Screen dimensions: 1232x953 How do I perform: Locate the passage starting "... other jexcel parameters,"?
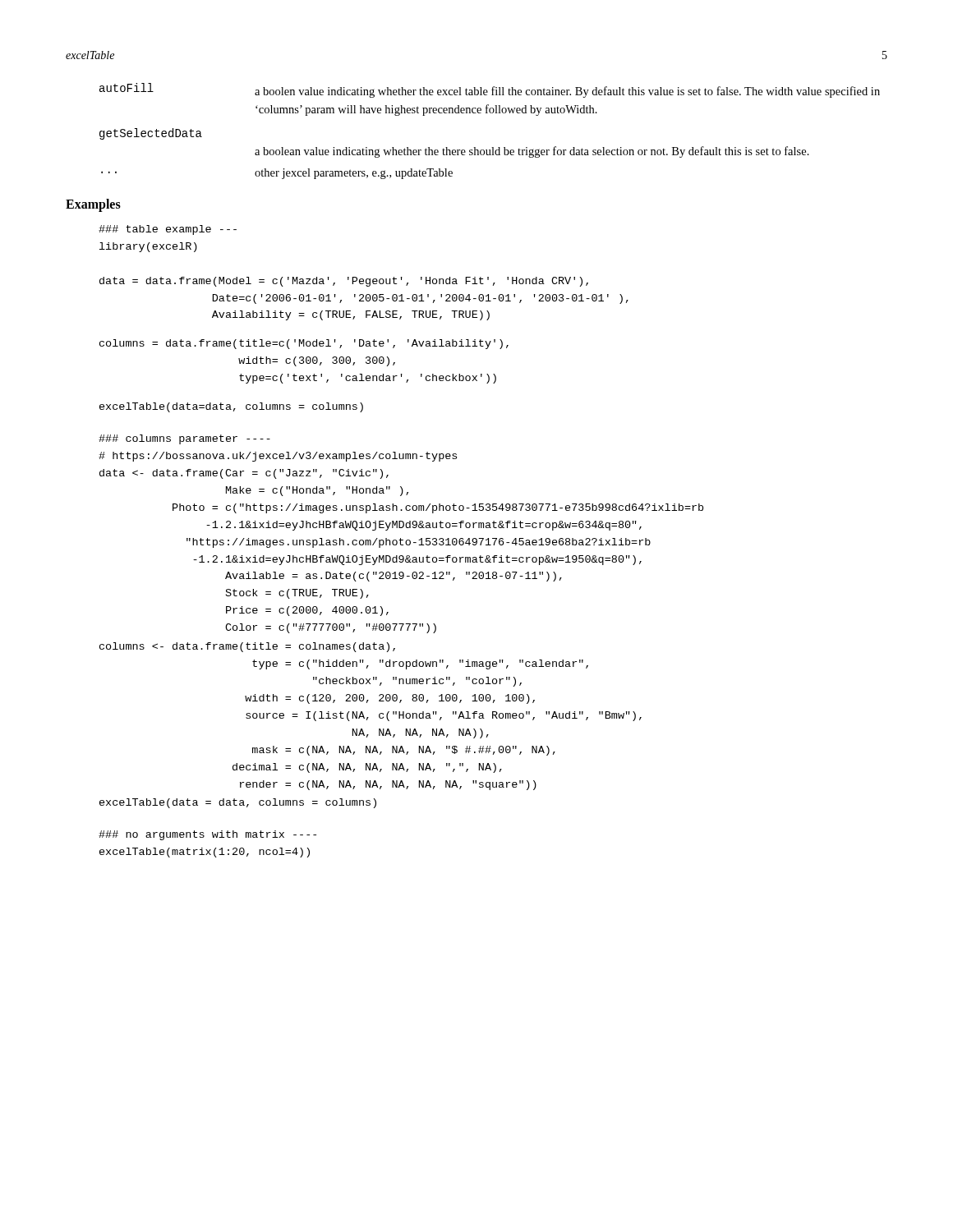(x=277, y=174)
